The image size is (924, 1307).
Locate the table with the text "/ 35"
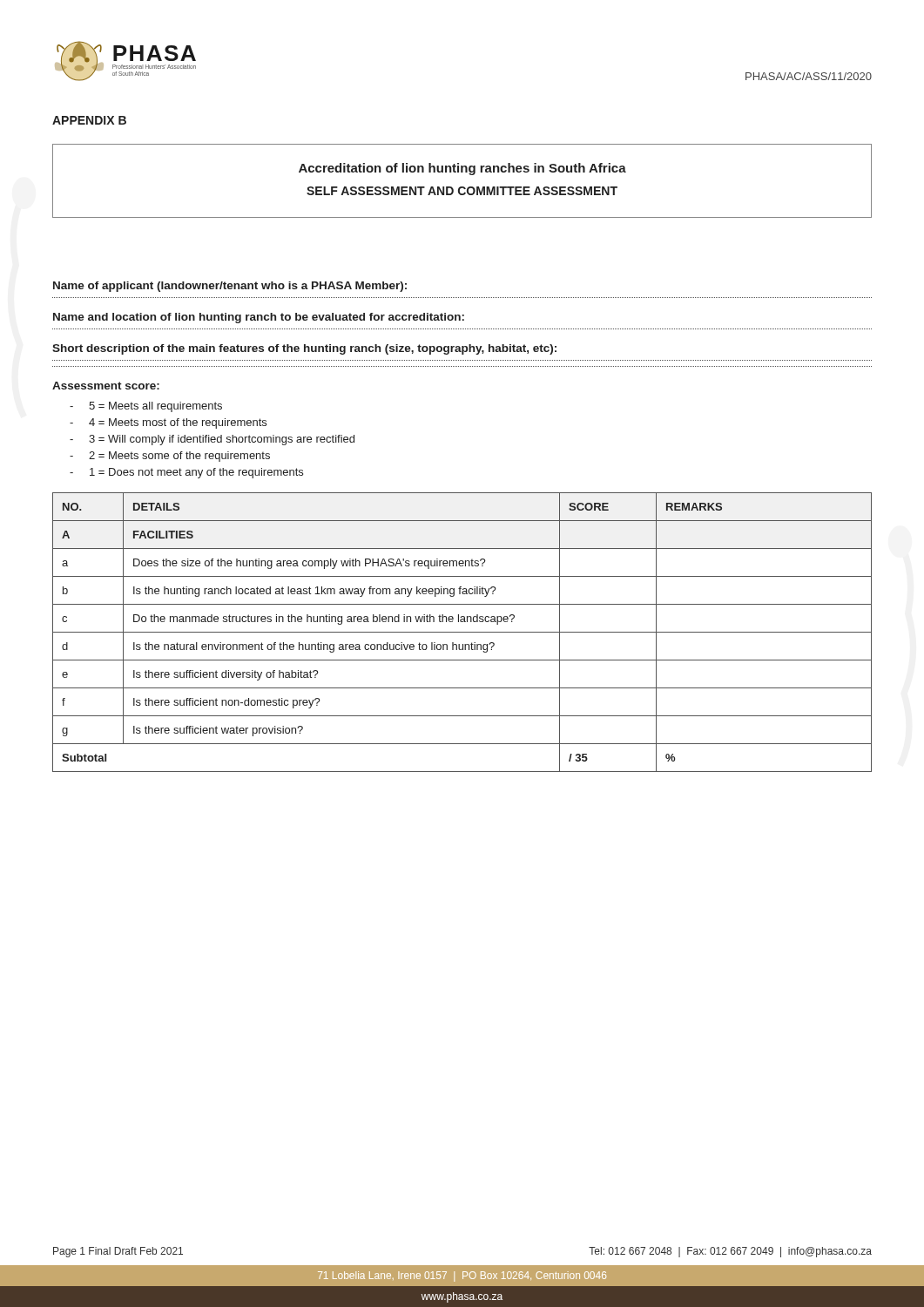tap(462, 632)
